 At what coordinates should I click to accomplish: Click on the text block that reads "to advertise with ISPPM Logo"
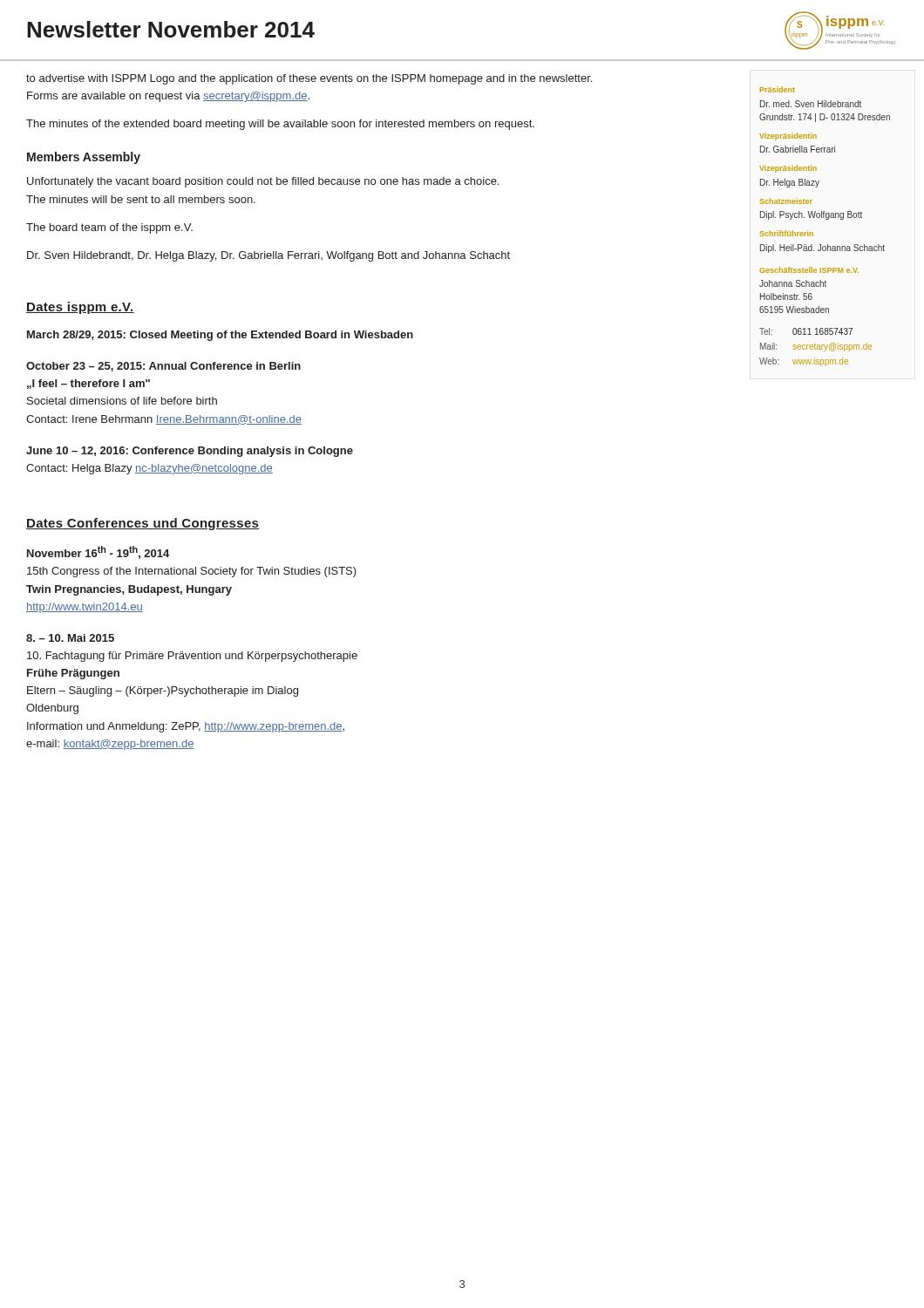point(310,87)
